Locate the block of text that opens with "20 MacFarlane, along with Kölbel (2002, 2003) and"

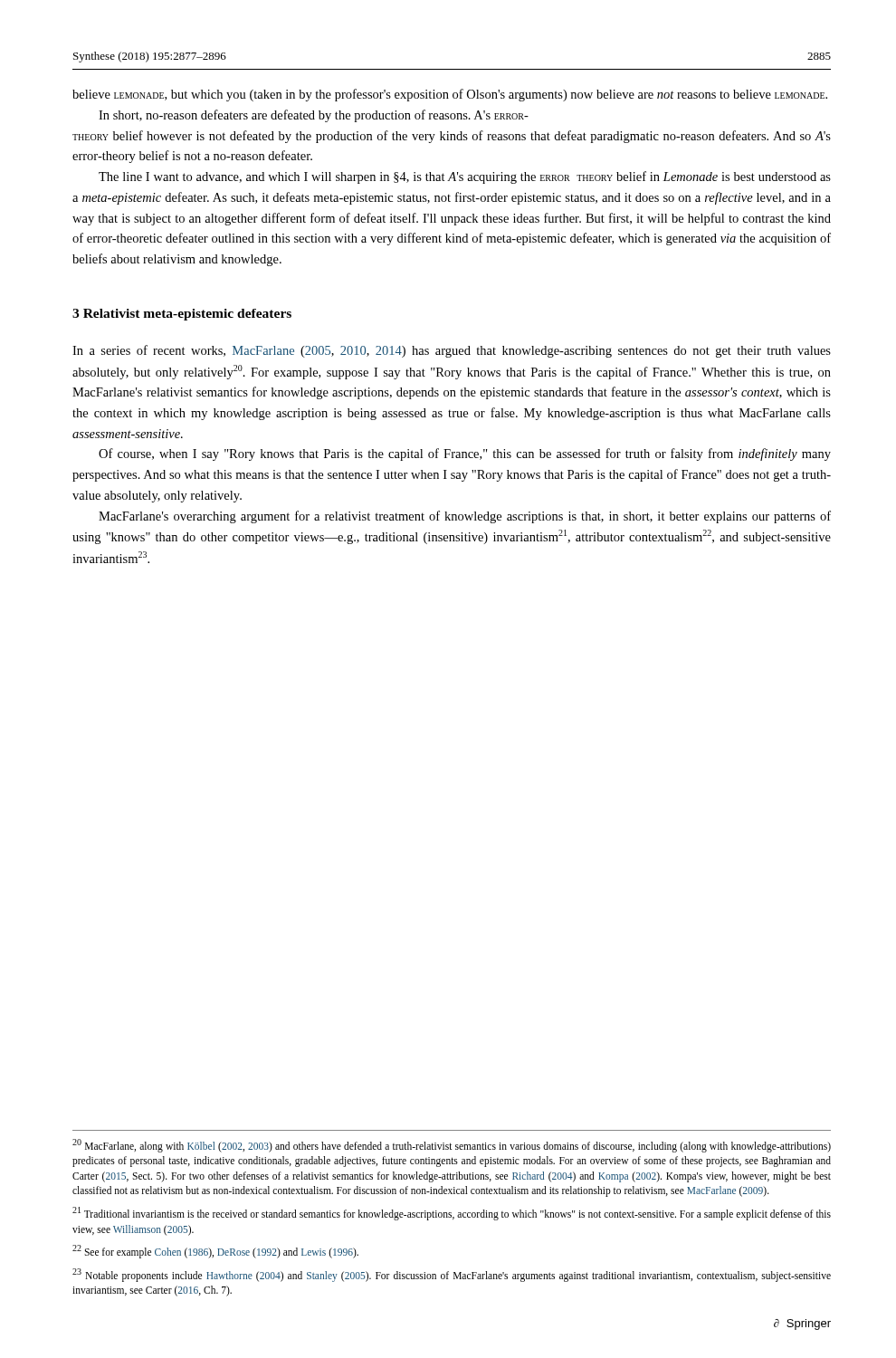[x=452, y=1167]
